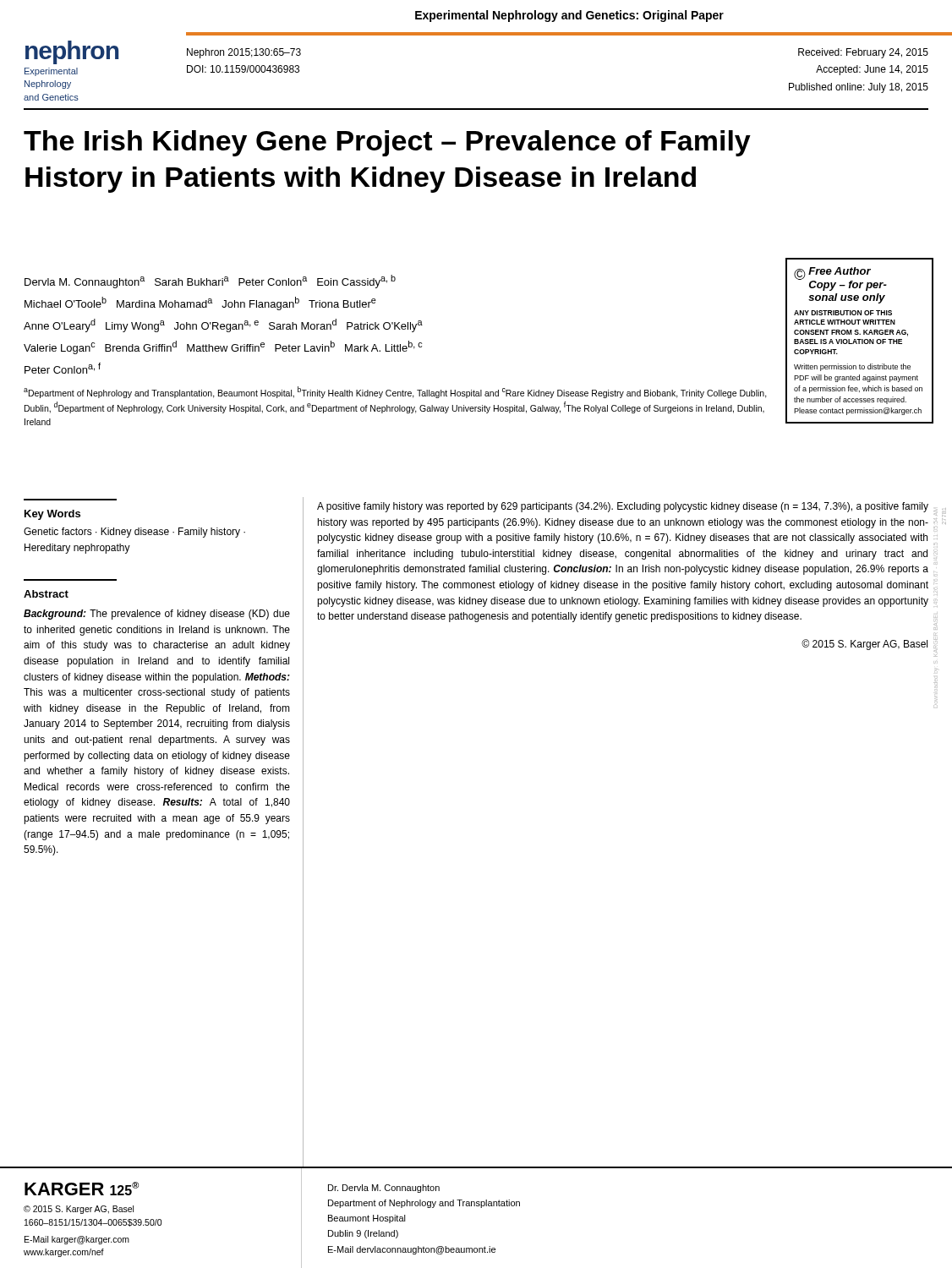
Task: Locate the block of text that opens with "Dervla M. Connaughtona Sarah Bukharia"
Action: [223, 325]
